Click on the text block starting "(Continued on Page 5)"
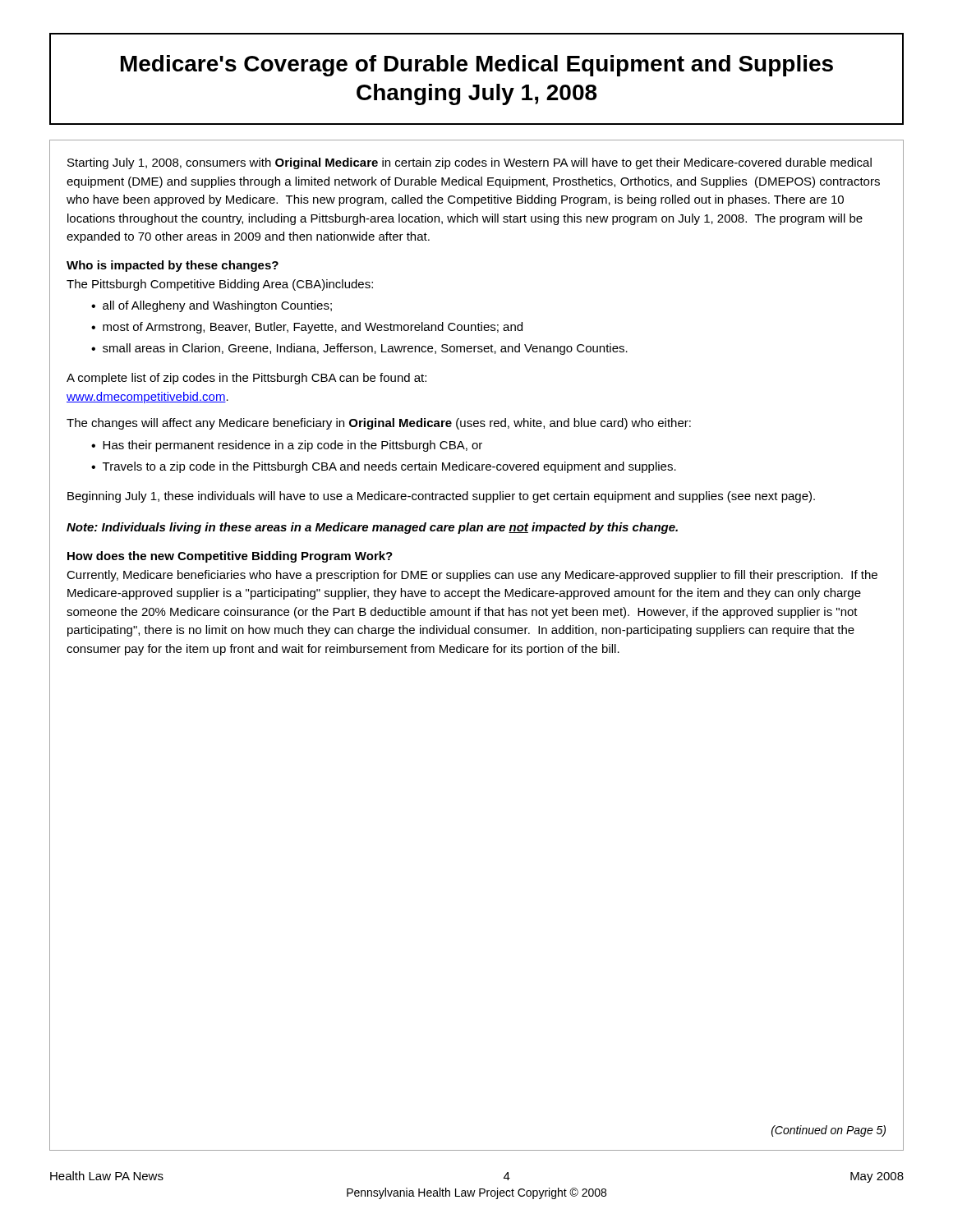This screenshot has height=1232, width=953. [x=829, y=1130]
